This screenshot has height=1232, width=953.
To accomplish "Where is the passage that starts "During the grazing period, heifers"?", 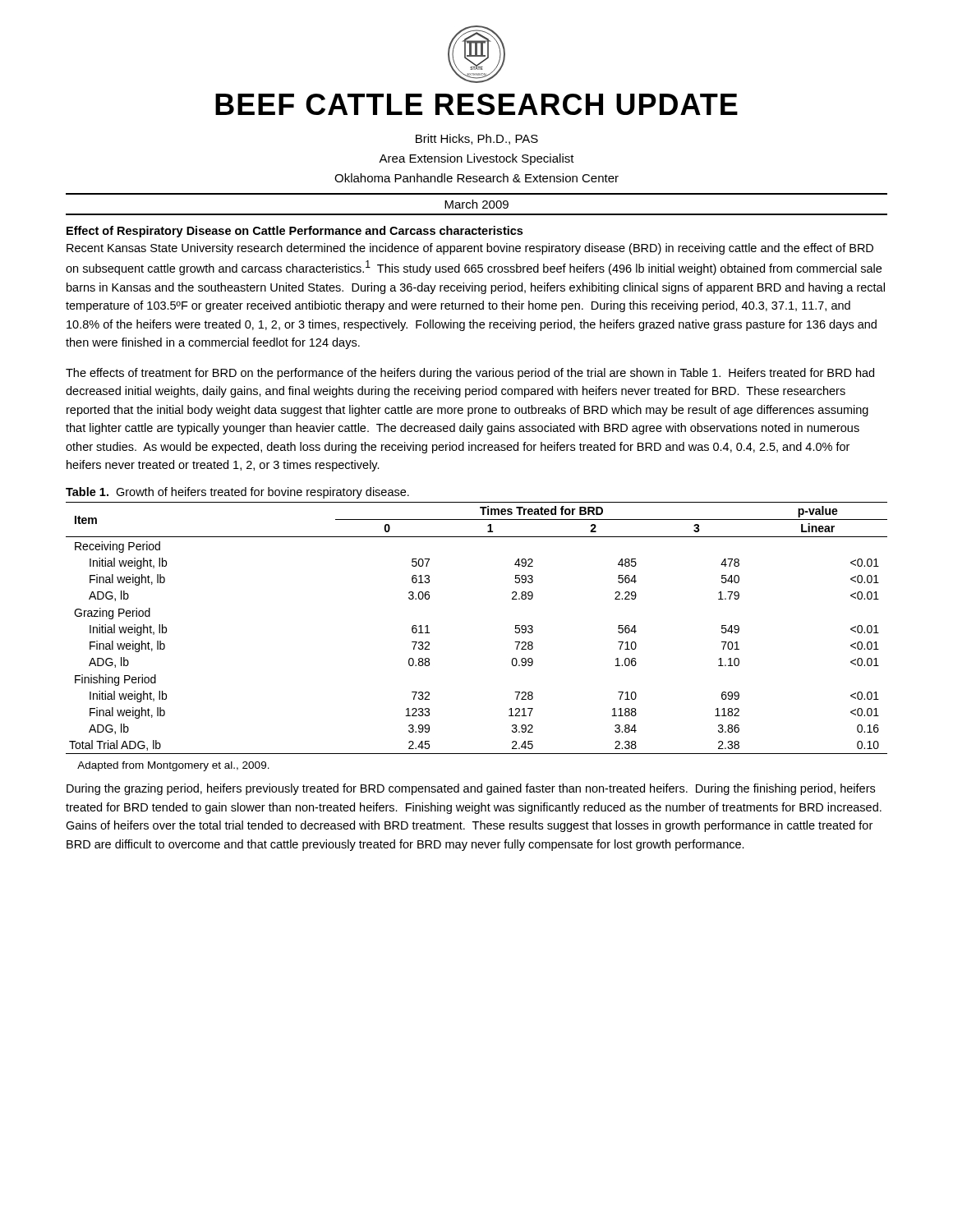I will (476, 817).
